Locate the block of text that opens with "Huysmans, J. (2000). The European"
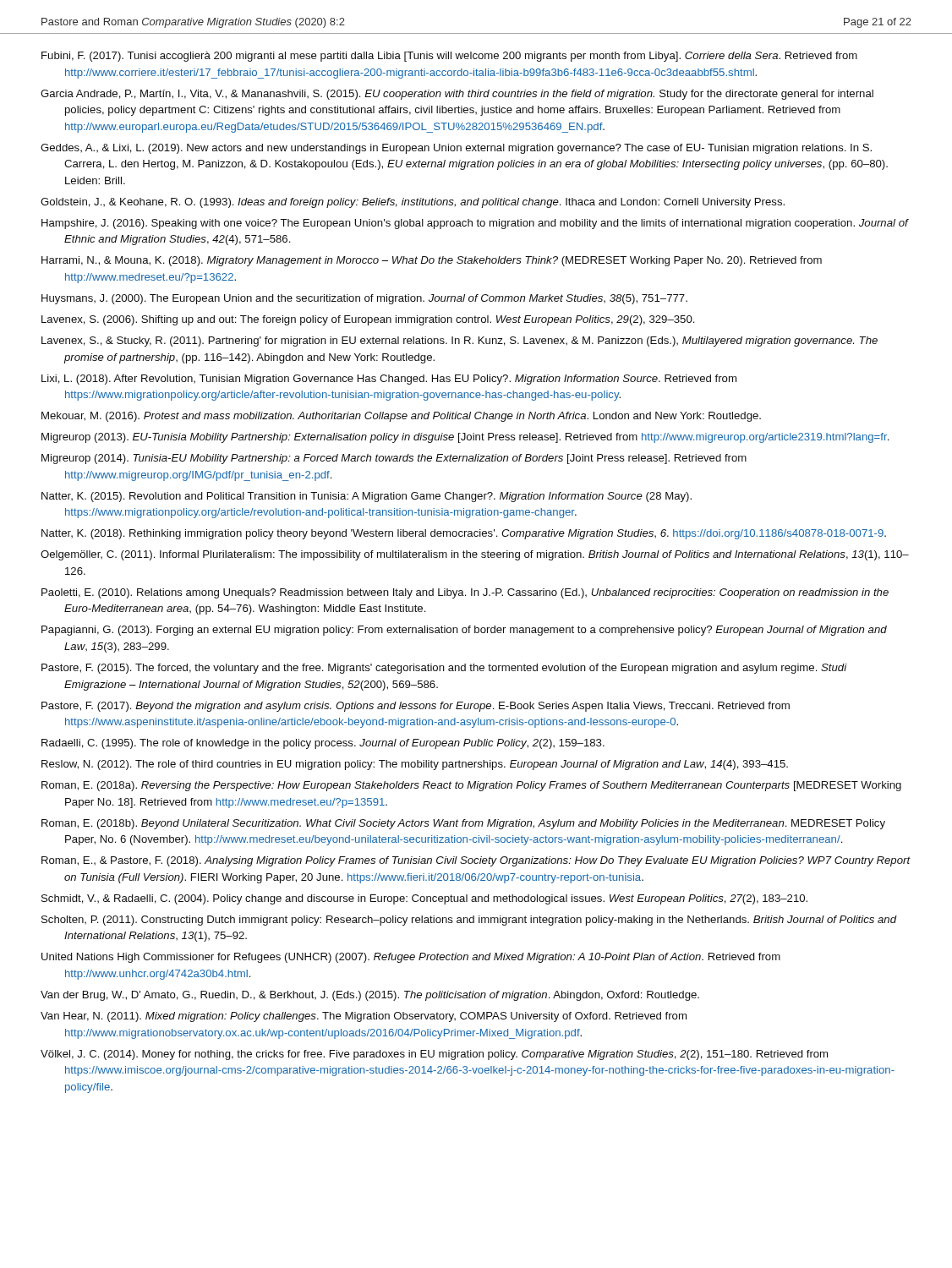The image size is (952, 1268). (364, 298)
